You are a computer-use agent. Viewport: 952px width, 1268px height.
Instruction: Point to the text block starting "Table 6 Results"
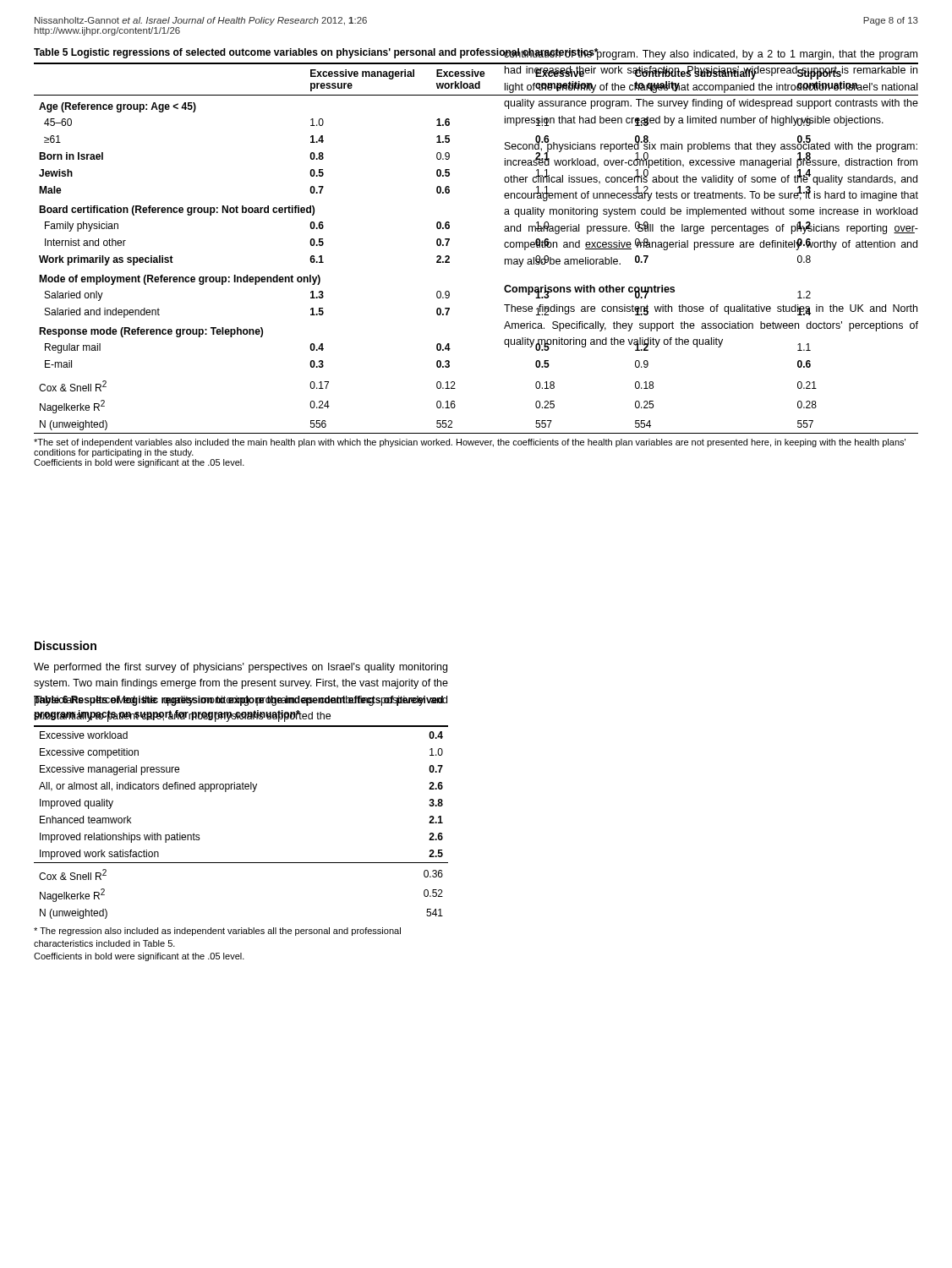239,707
